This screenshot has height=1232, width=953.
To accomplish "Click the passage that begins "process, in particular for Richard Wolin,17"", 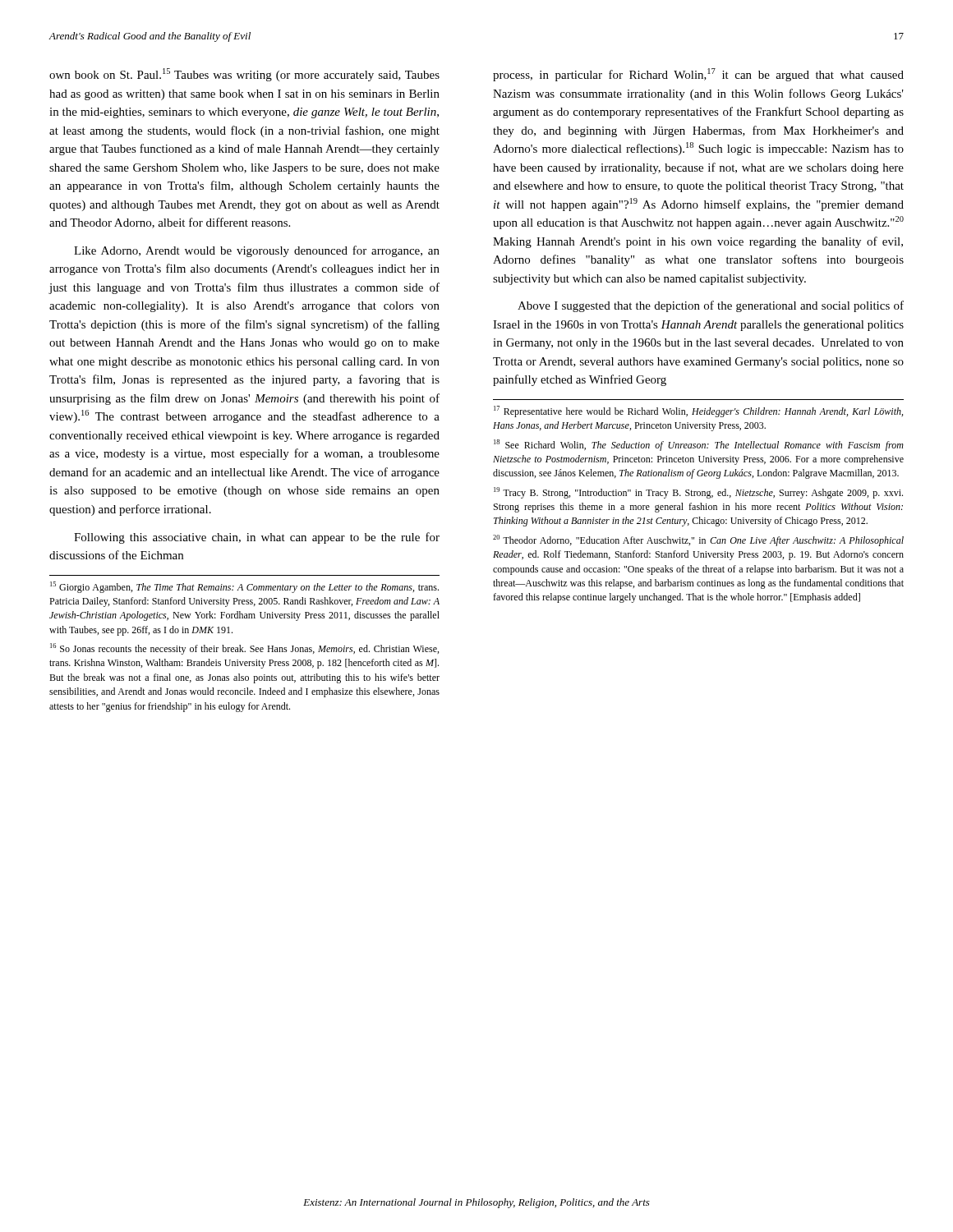I will click(x=698, y=177).
